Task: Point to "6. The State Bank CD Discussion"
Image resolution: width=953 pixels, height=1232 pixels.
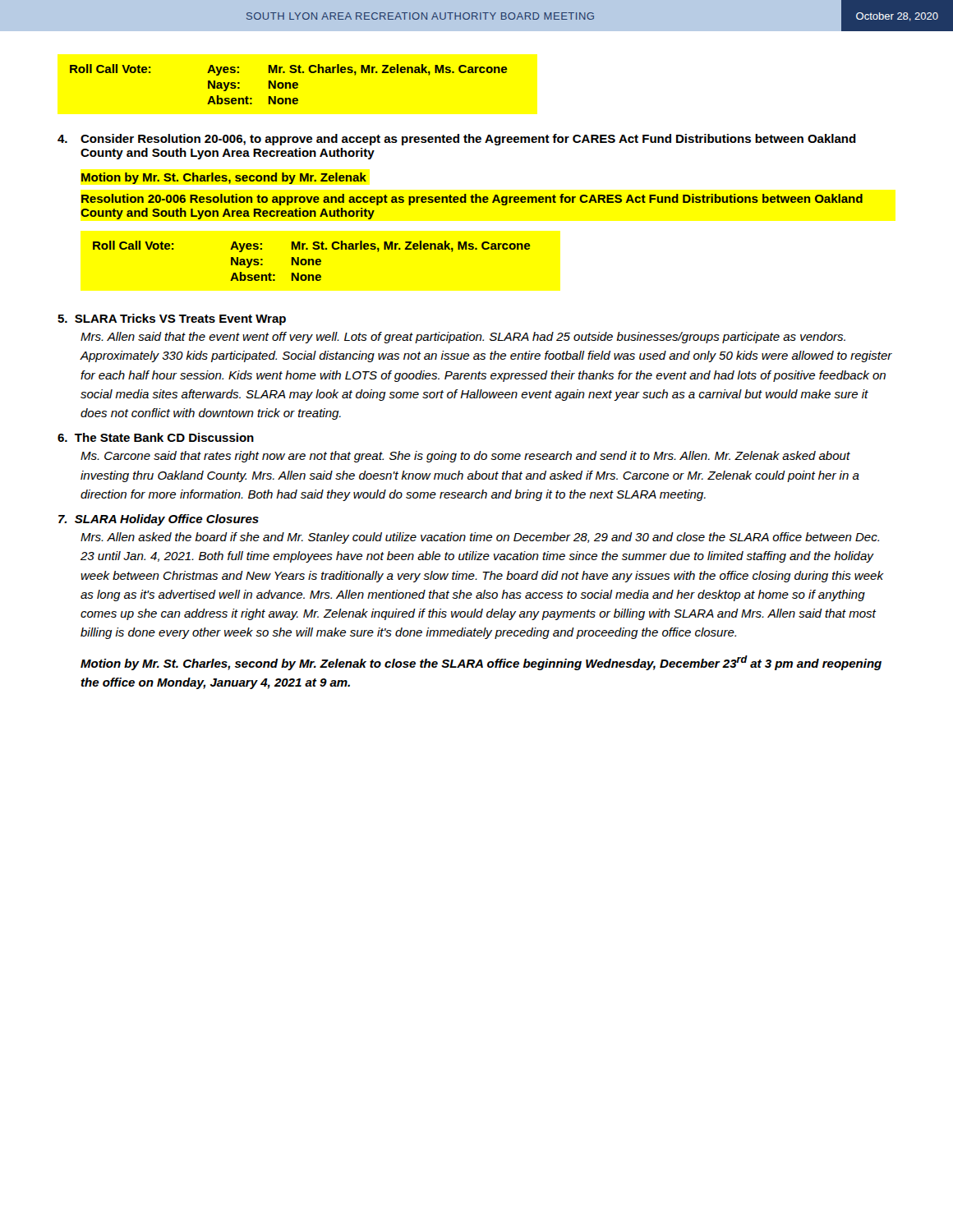Action: click(156, 438)
